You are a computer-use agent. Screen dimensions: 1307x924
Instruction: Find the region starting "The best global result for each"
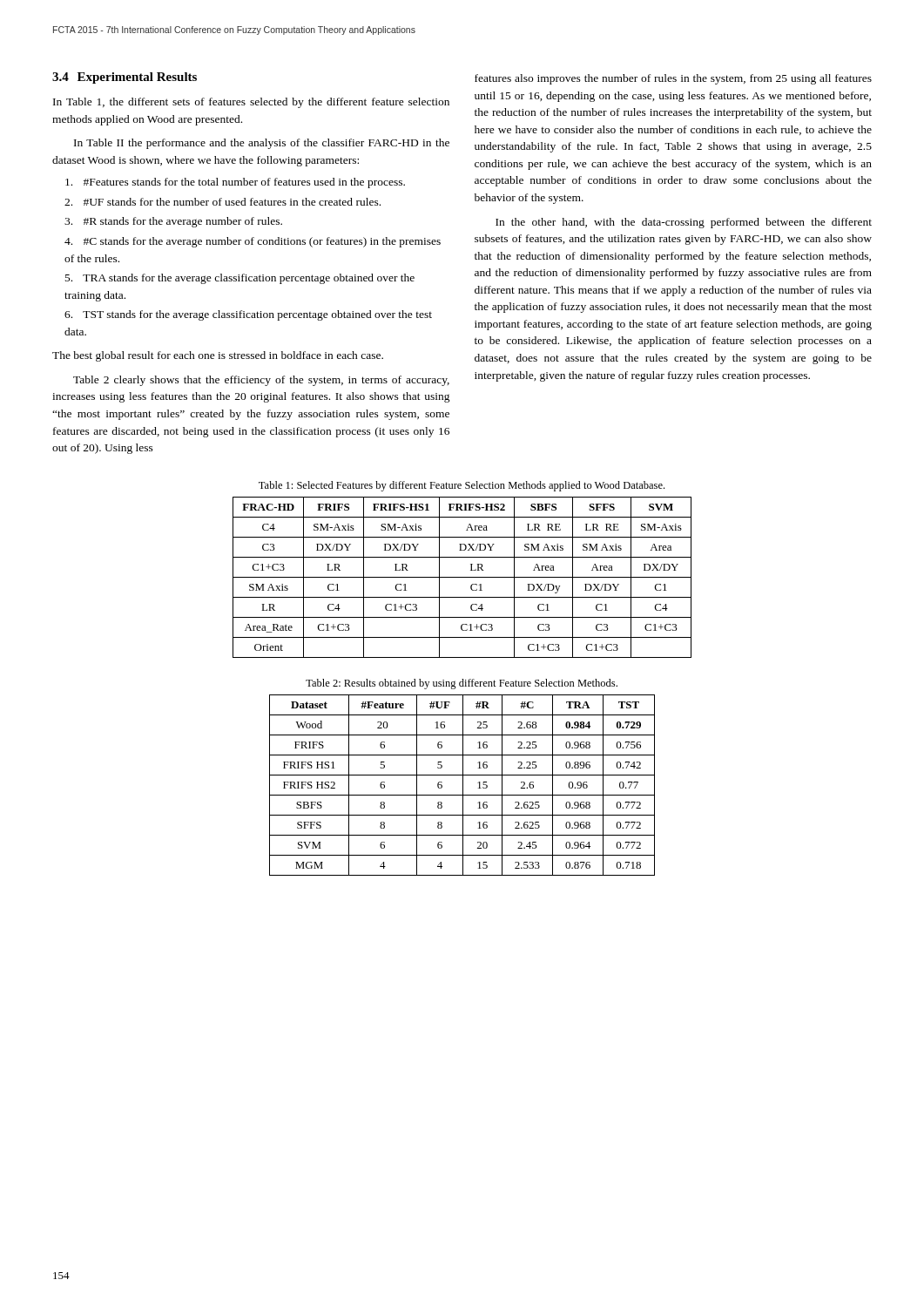pyautogui.click(x=218, y=355)
